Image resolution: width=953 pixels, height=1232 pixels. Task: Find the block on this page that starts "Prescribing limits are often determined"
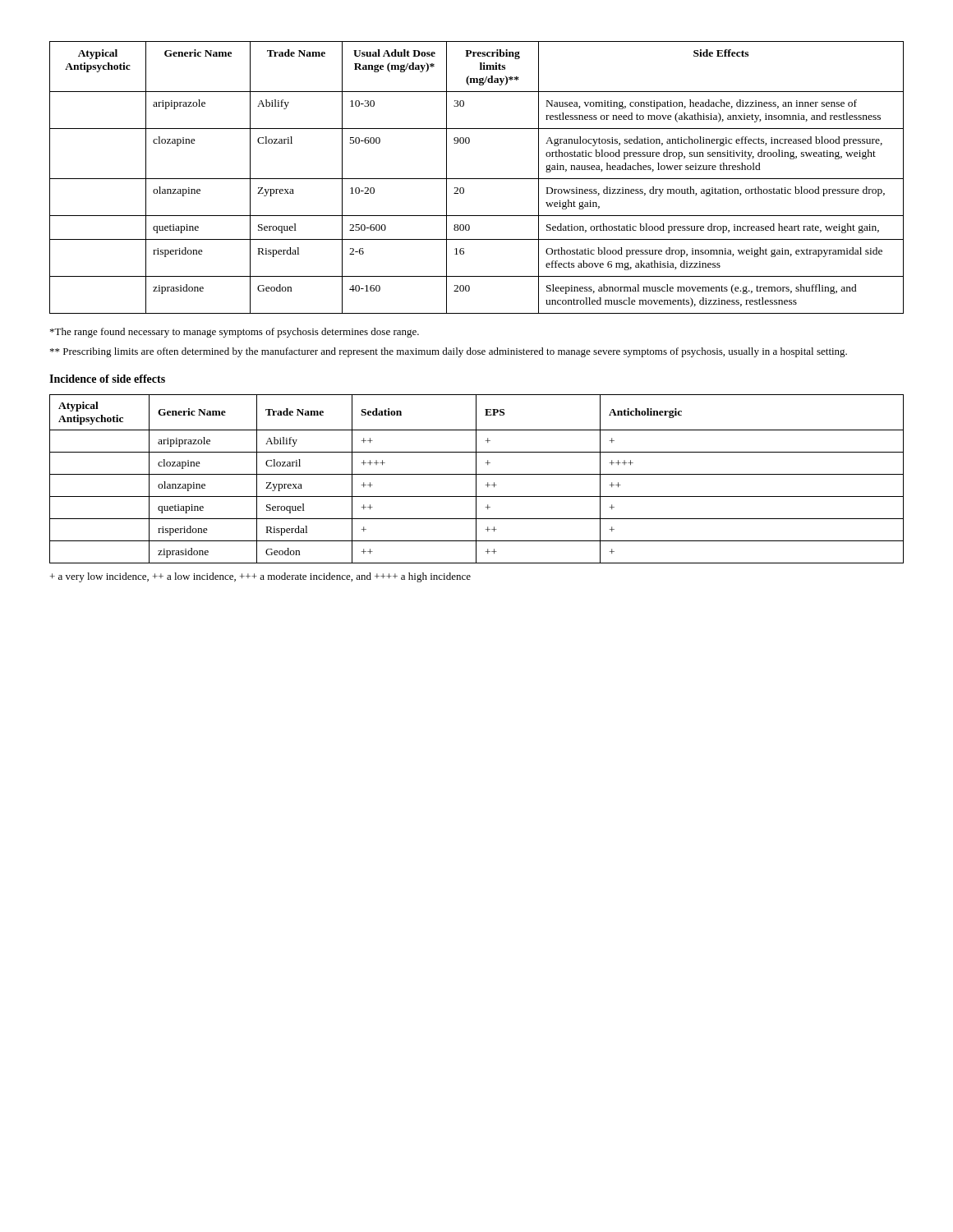click(x=448, y=351)
